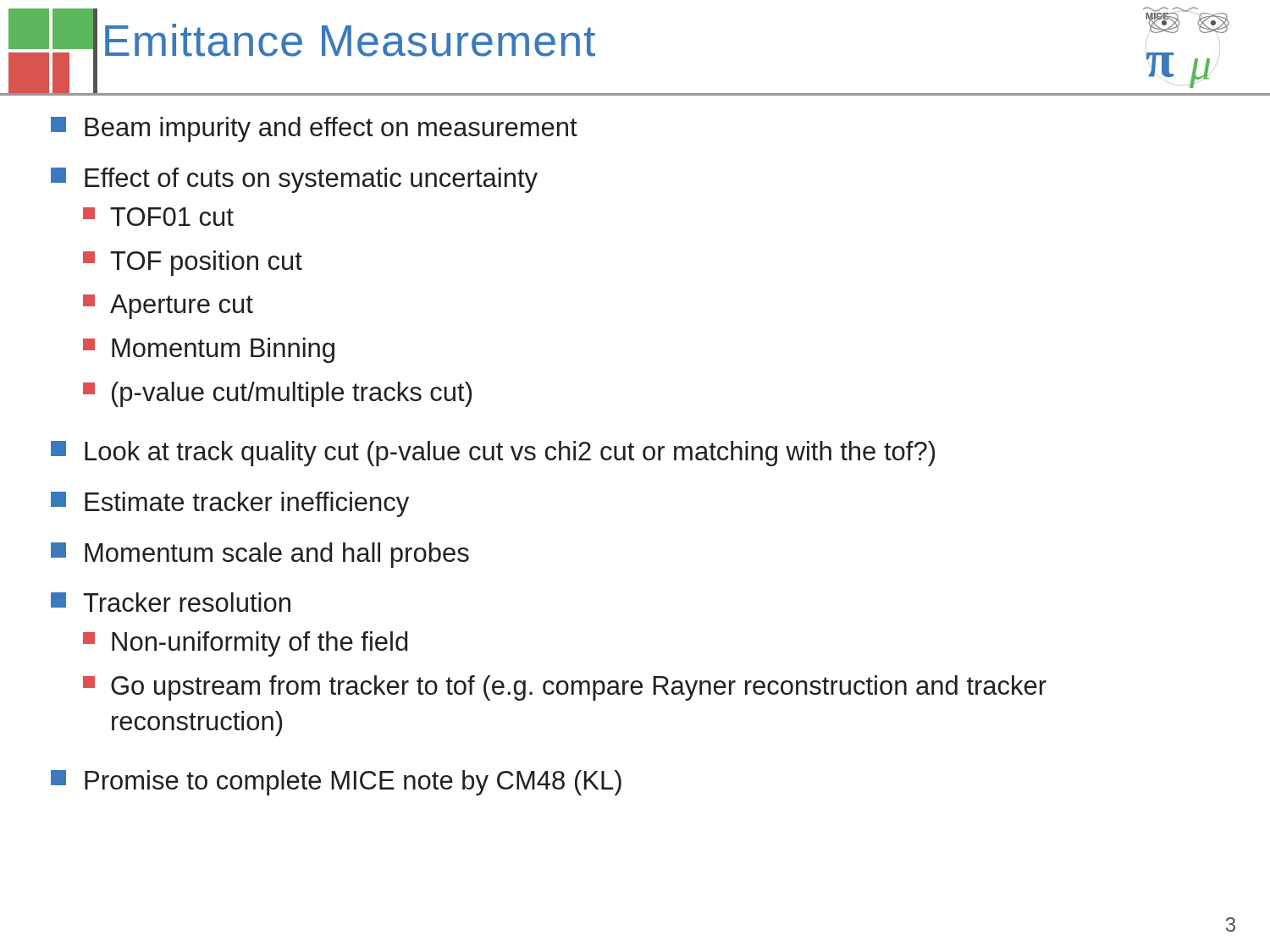The height and width of the screenshot is (952, 1270).
Task: Click on the element starting "Promise to complete MICE"
Action: click(635, 781)
